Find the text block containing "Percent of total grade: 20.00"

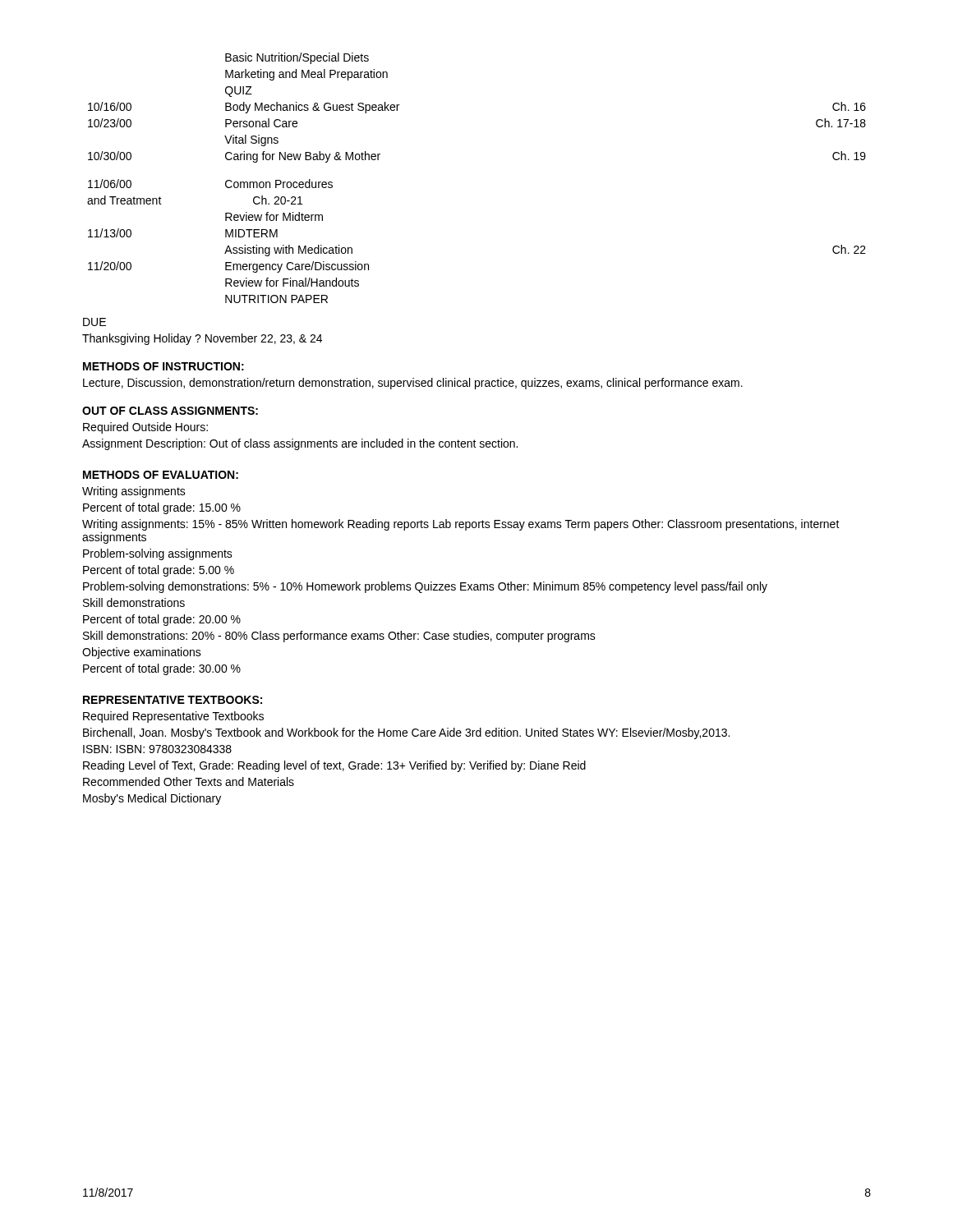point(161,619)
